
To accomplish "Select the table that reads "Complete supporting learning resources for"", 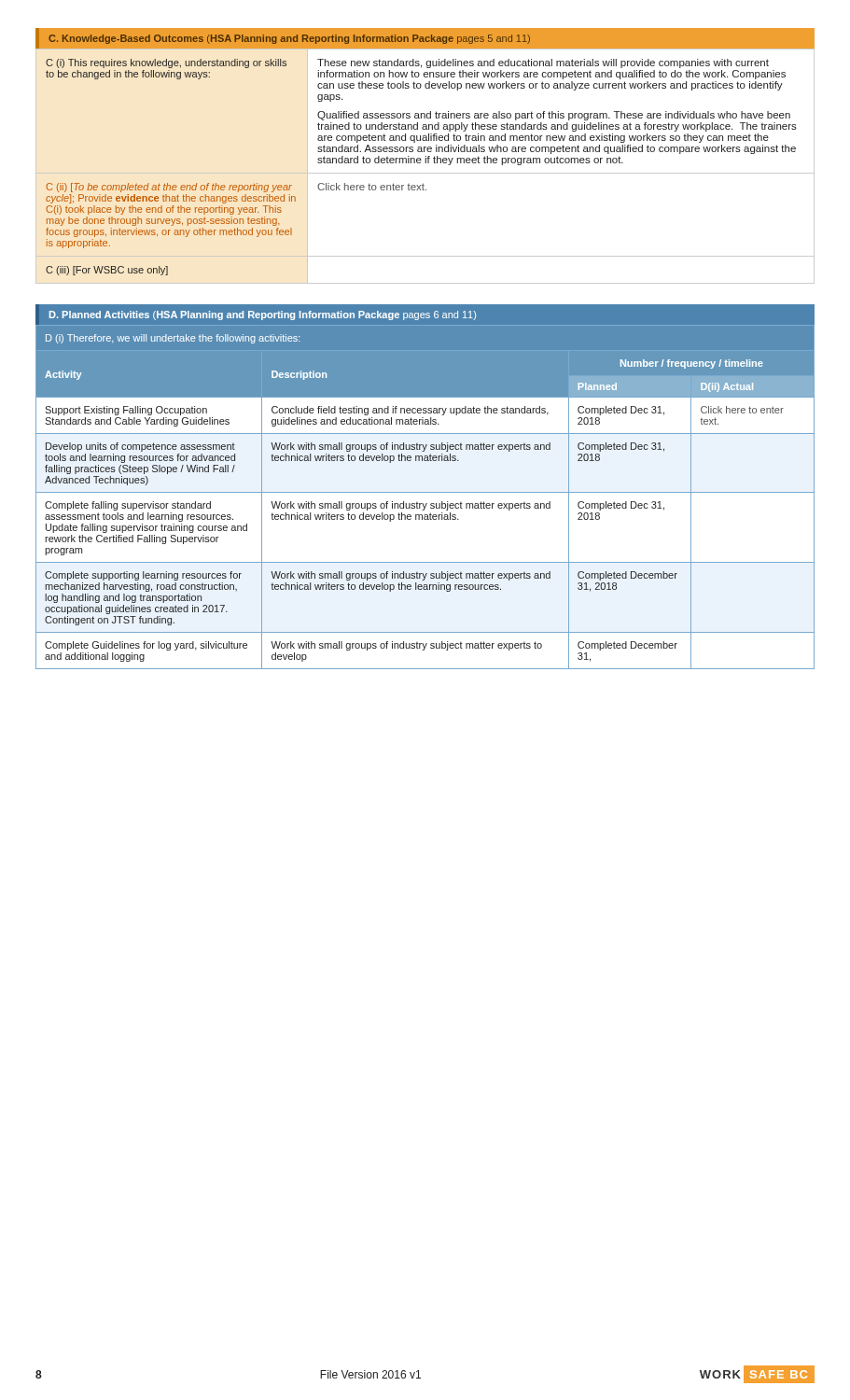I will [x=425, y=497].
